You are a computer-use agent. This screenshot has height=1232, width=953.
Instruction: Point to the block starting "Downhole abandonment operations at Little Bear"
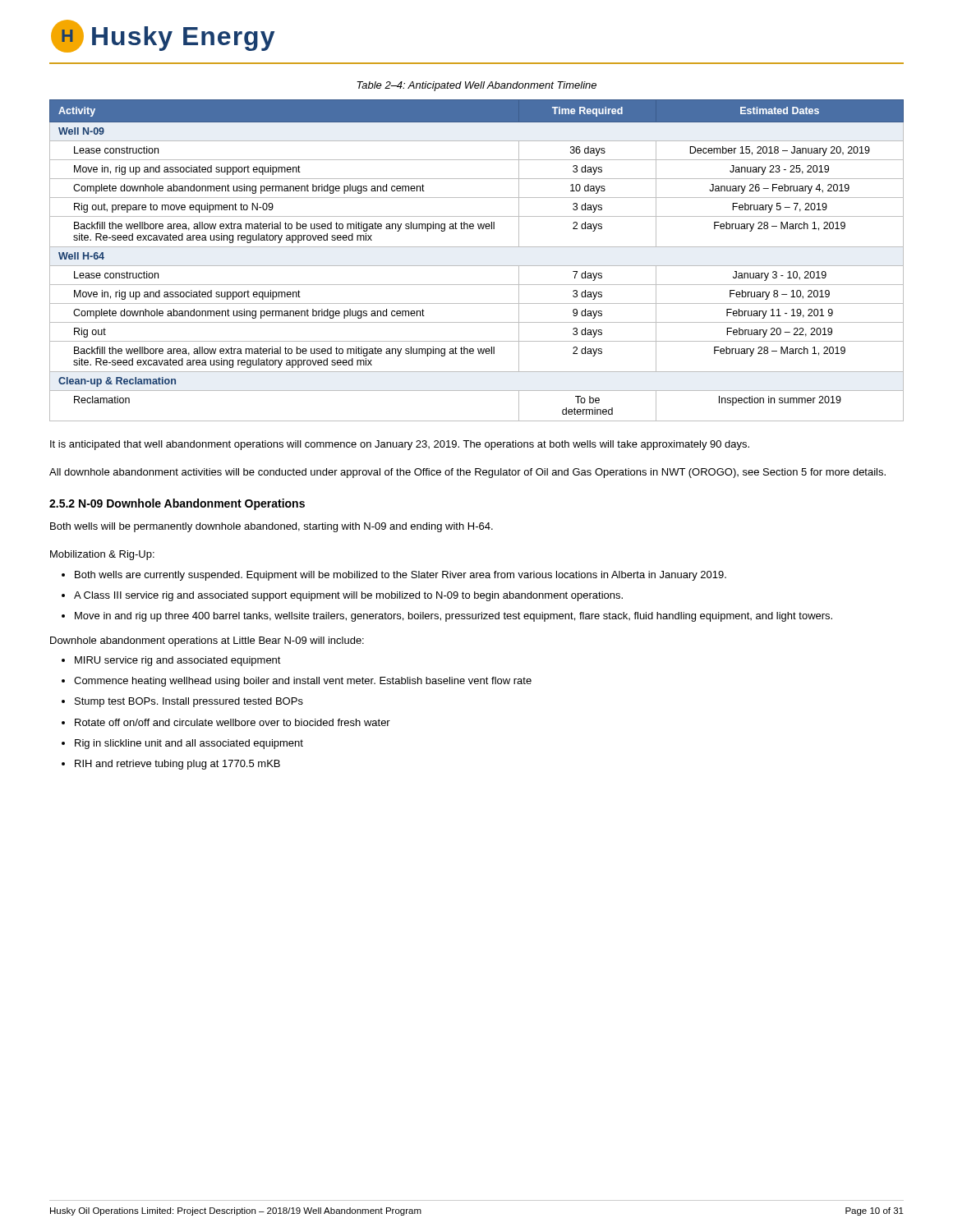[207, 640]
